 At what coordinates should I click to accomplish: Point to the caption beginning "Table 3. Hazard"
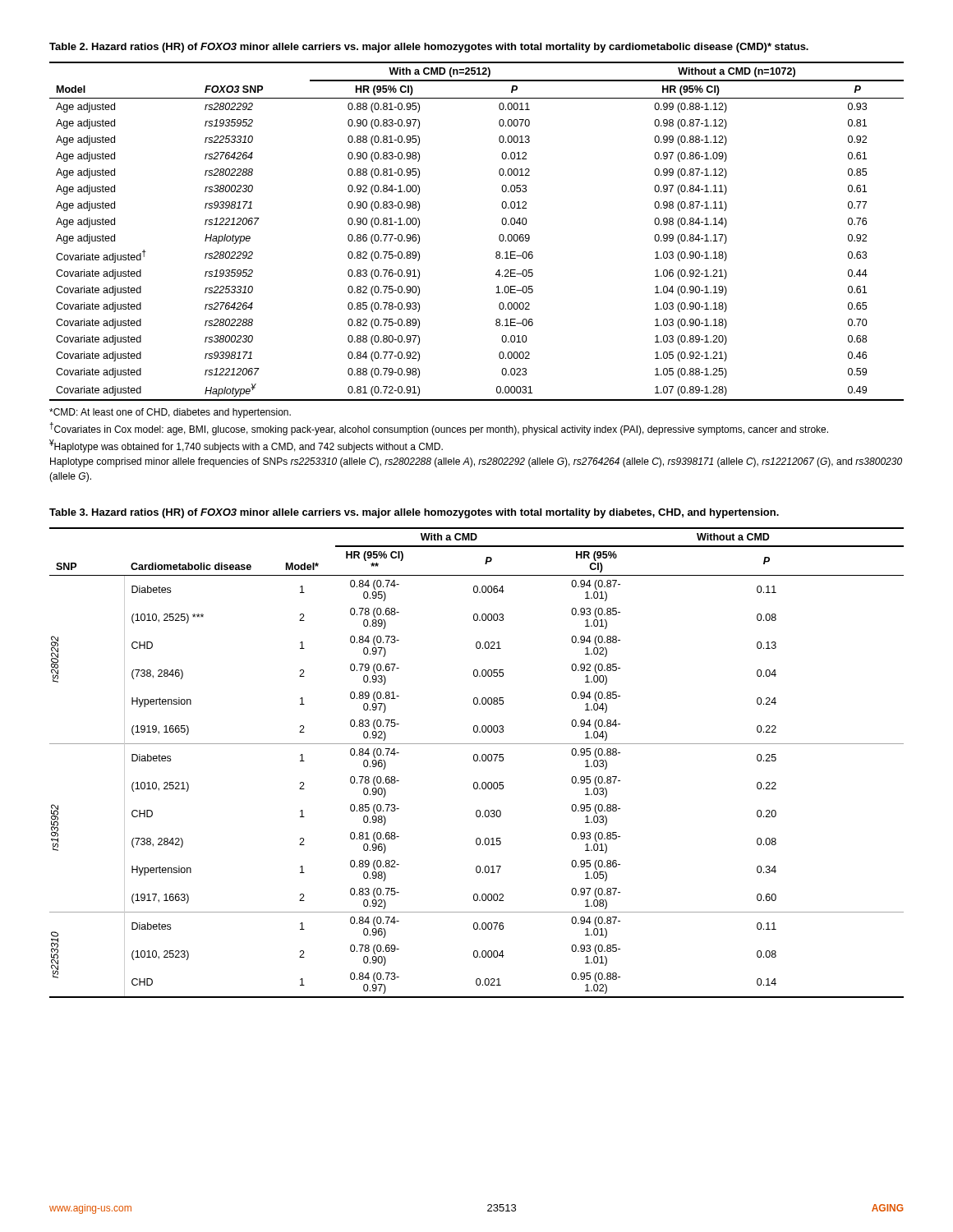pyautogui.click(x=414, y=512)
